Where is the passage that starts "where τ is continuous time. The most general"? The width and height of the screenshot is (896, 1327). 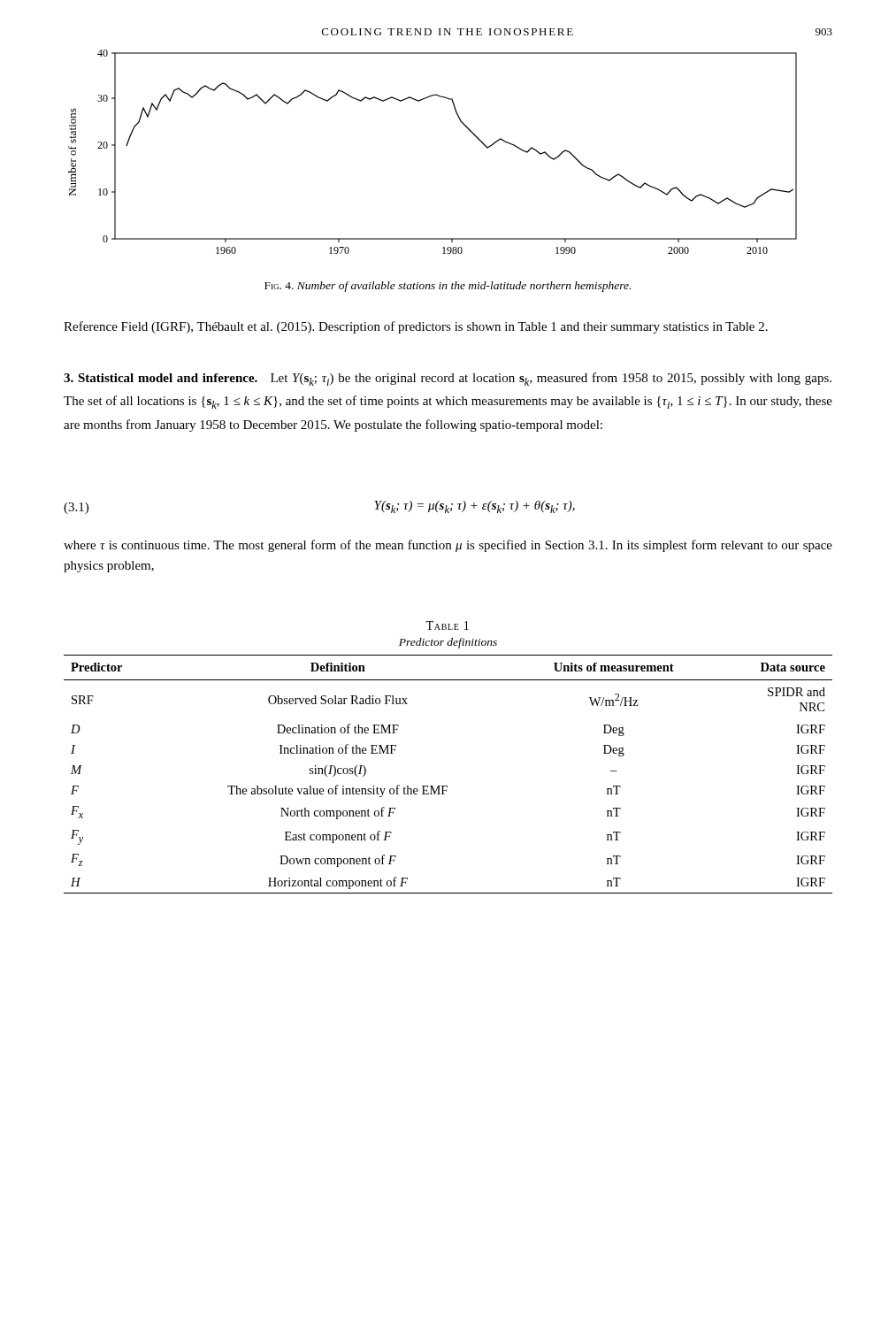pos(448,555)
